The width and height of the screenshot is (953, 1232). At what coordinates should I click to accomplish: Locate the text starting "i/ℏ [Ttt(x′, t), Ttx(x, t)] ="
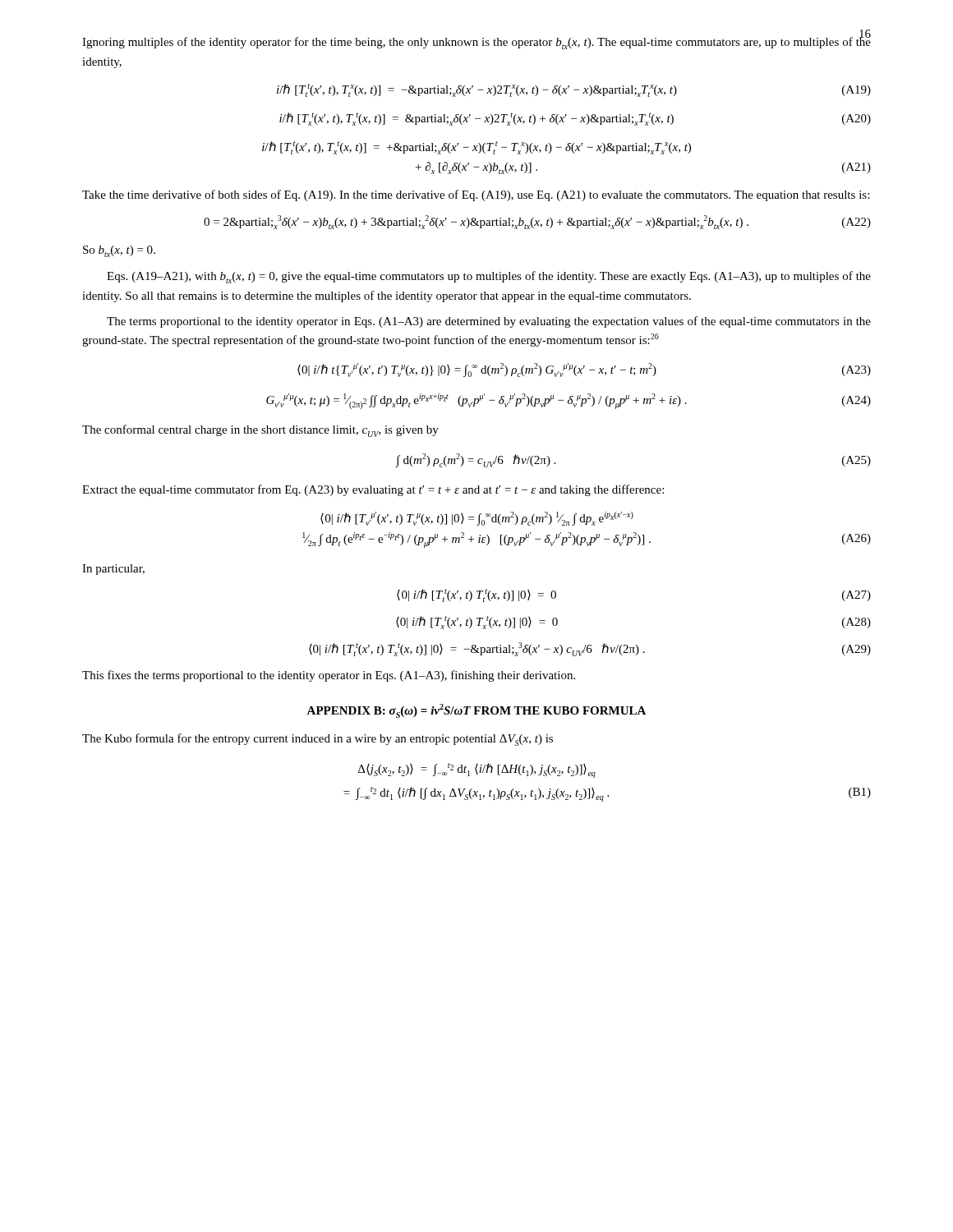[x=476, y=90]
